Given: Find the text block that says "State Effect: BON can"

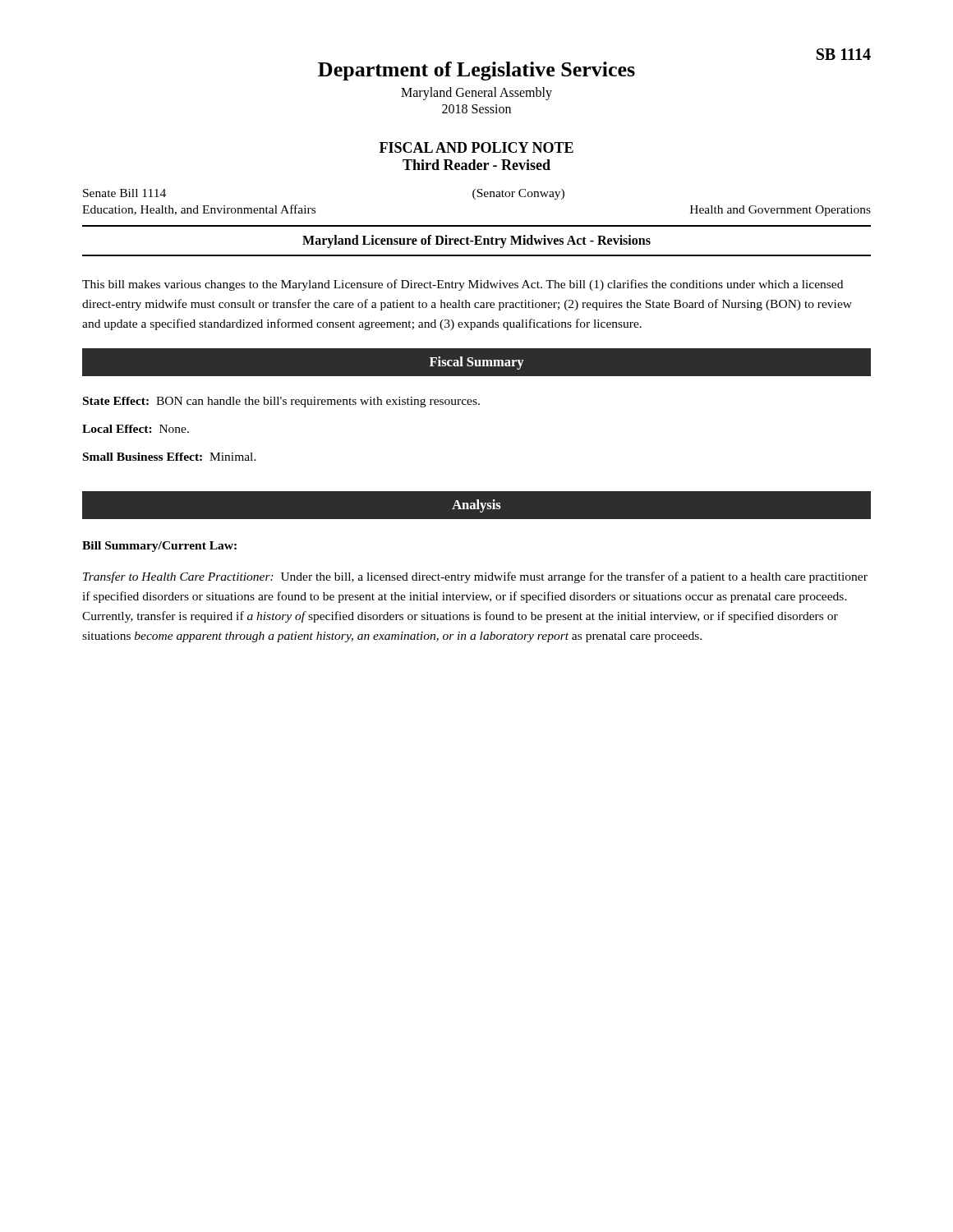Looking at the screenshot, I should (x=476, y=401).
